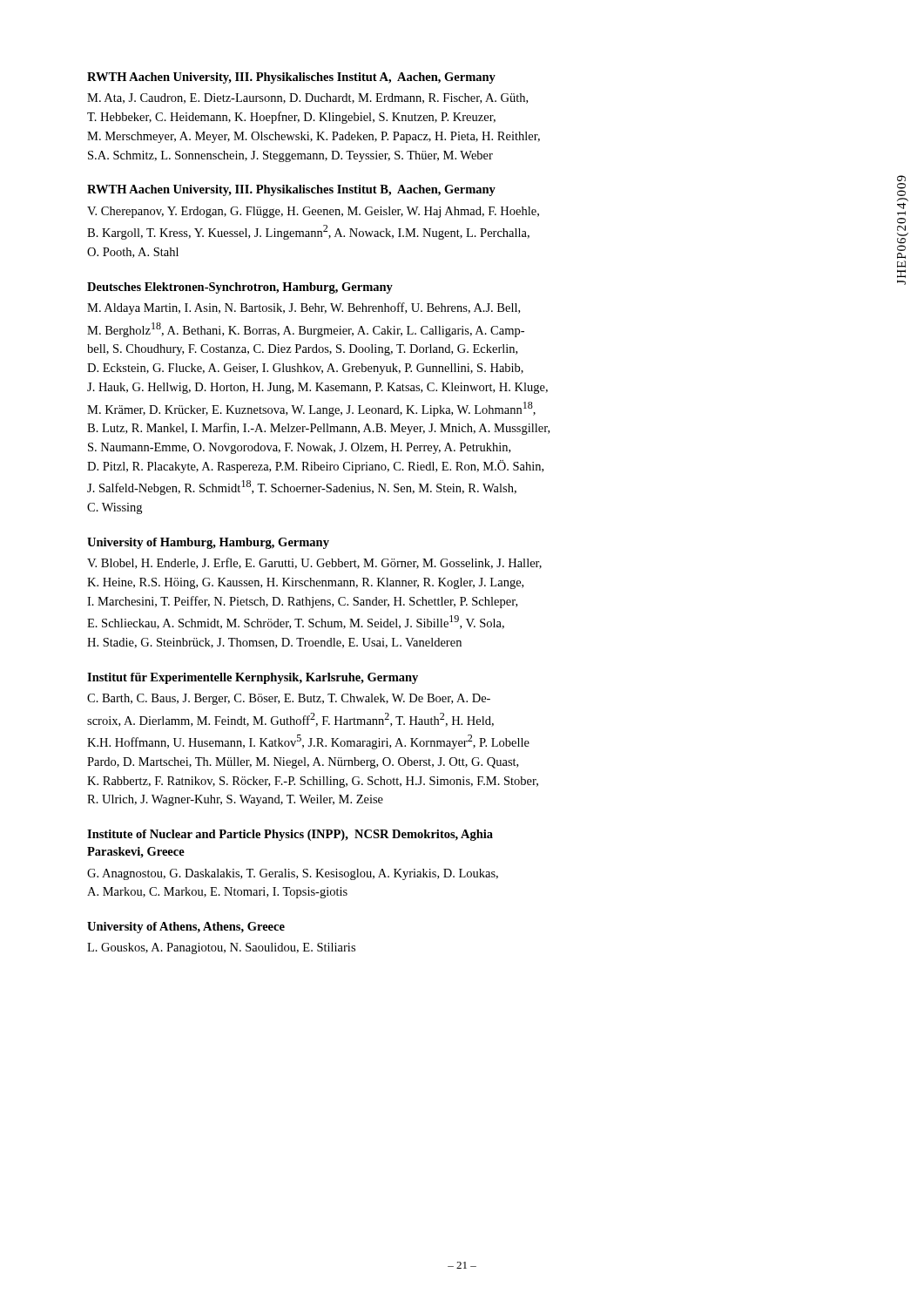Click on the element starting "L. Gouskos, A. Panagiotou, N. Saoulidou,"

(221, 948)
